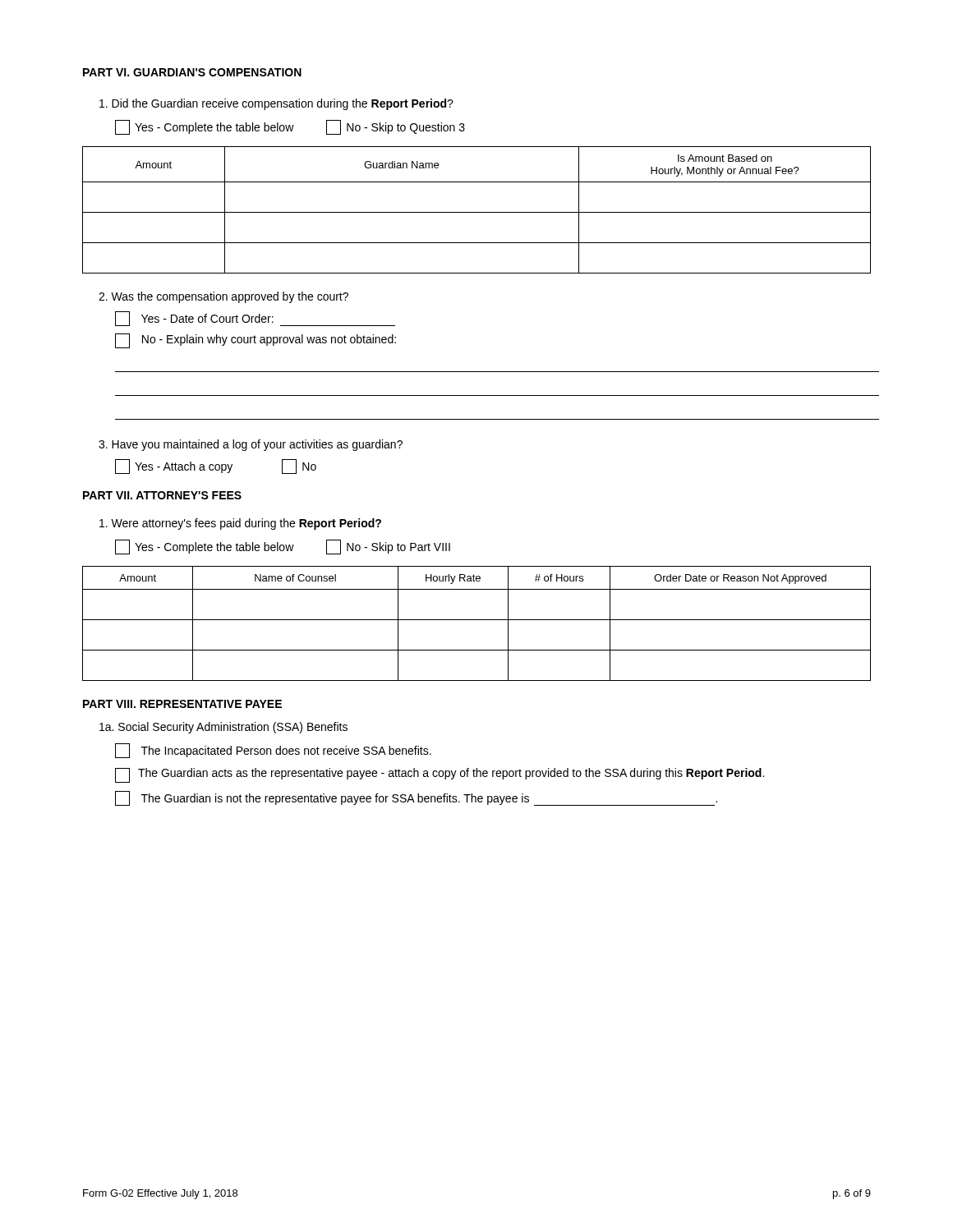953x1232 pixels.
Task: Select the block starting "Were attorney's fees paid during"
Action: (240, 523)
